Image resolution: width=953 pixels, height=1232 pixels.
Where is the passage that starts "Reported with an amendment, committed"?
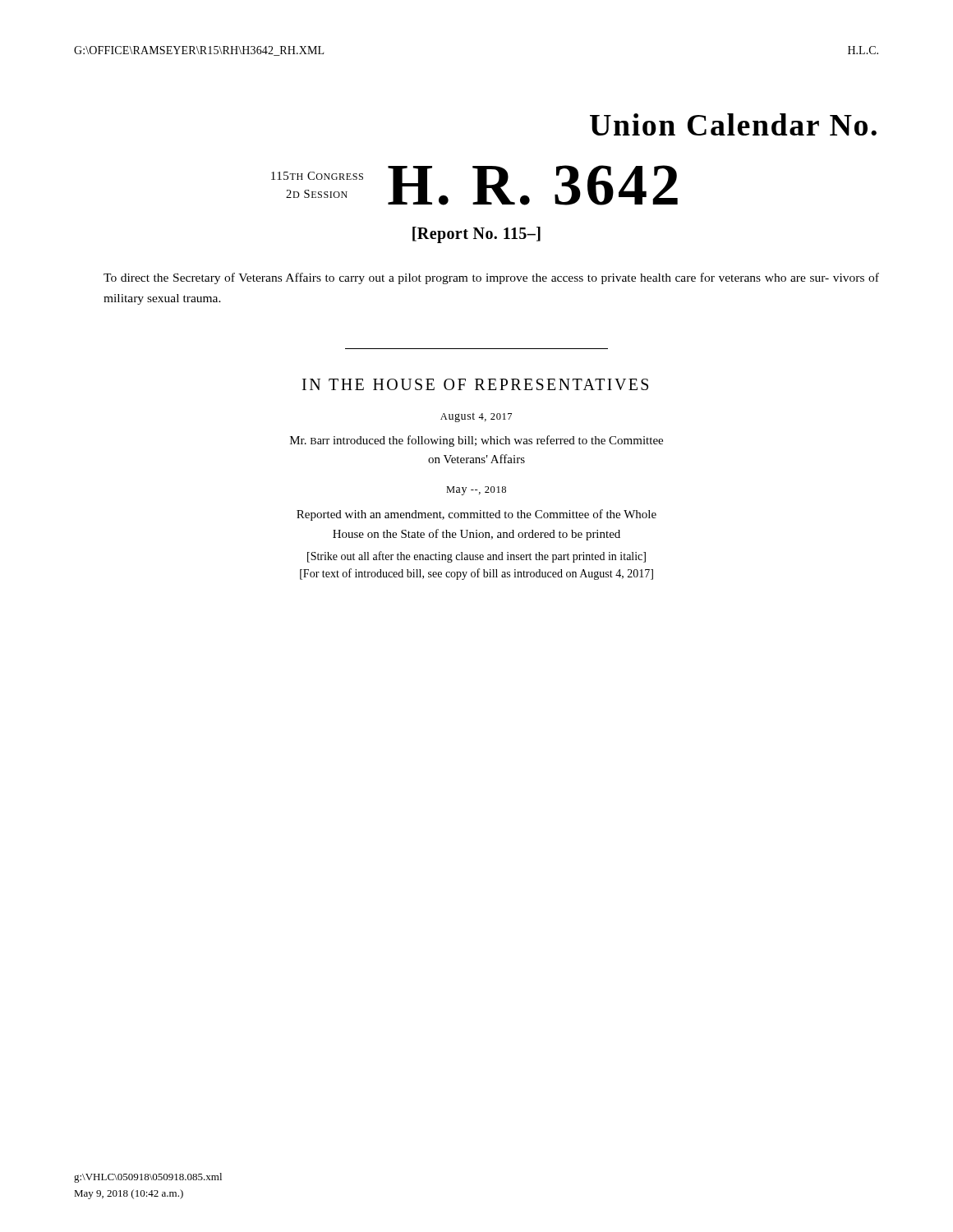tap(476, 524)
